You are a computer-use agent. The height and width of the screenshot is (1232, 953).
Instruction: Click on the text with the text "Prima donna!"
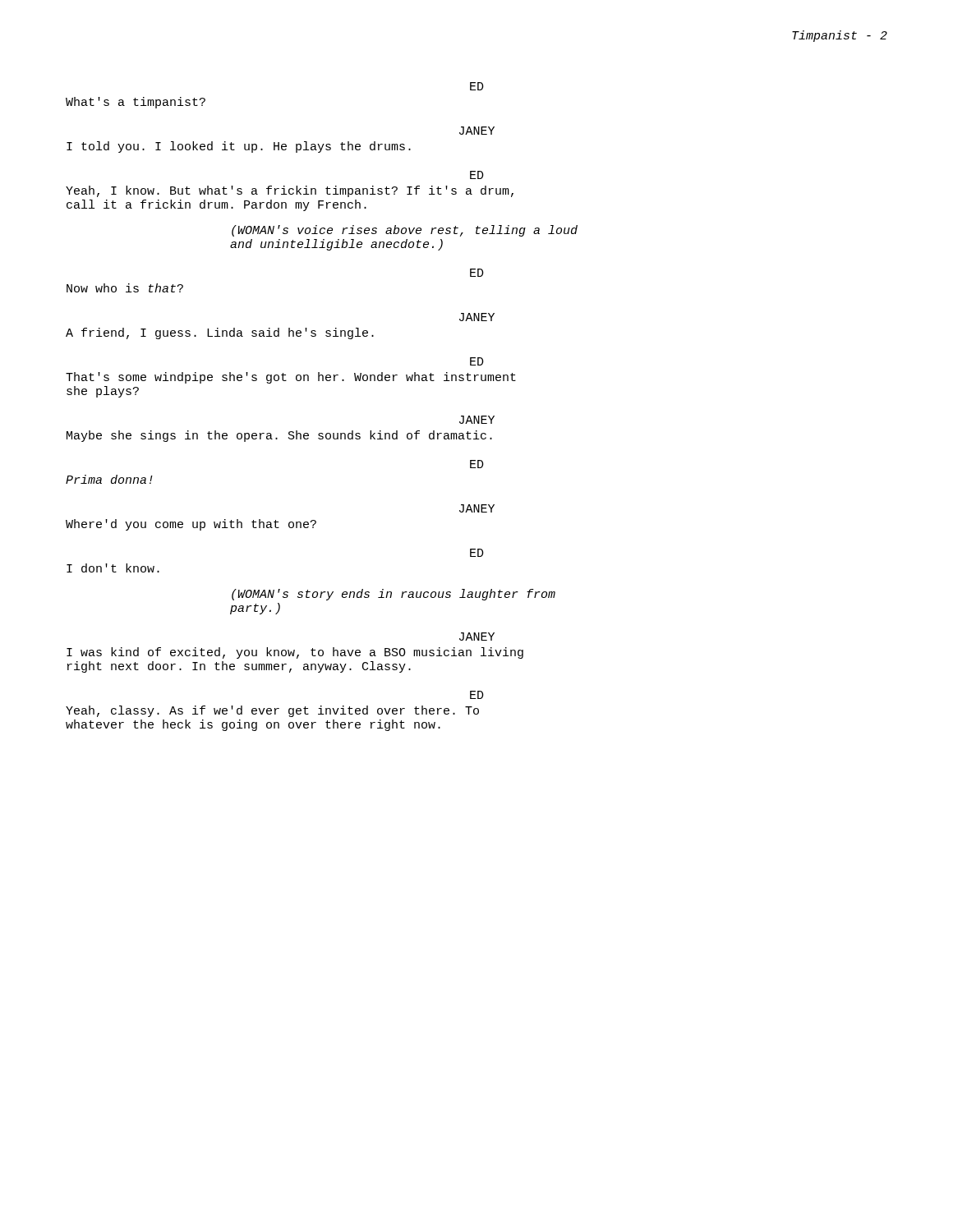coord(110,481)
